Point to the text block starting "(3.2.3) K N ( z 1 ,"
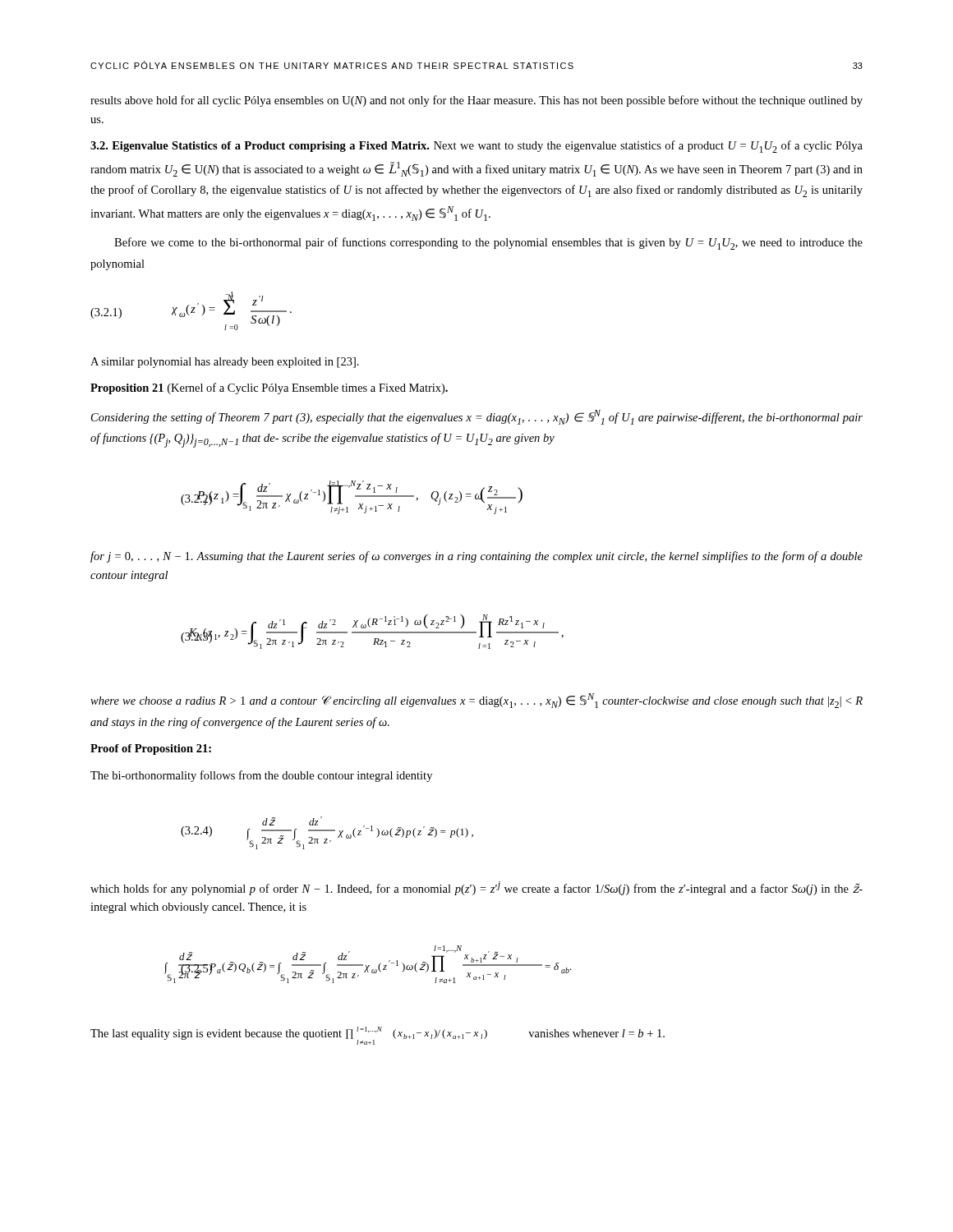The width and height of the screenshot is (953, 1232). [x=476, y=637]
